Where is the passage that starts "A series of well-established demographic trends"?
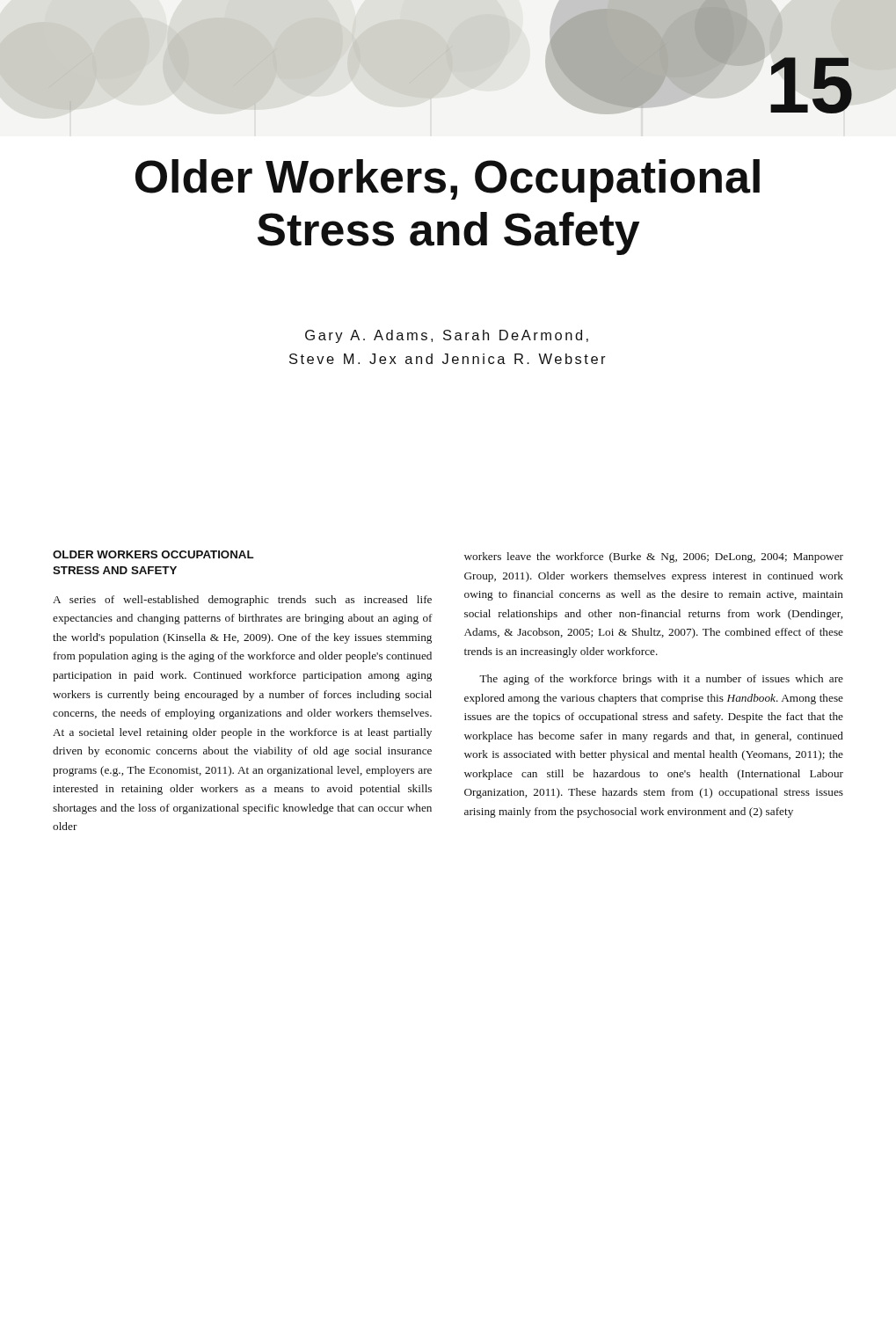The height and width of the screenshot is (1319, 896). 242,713
